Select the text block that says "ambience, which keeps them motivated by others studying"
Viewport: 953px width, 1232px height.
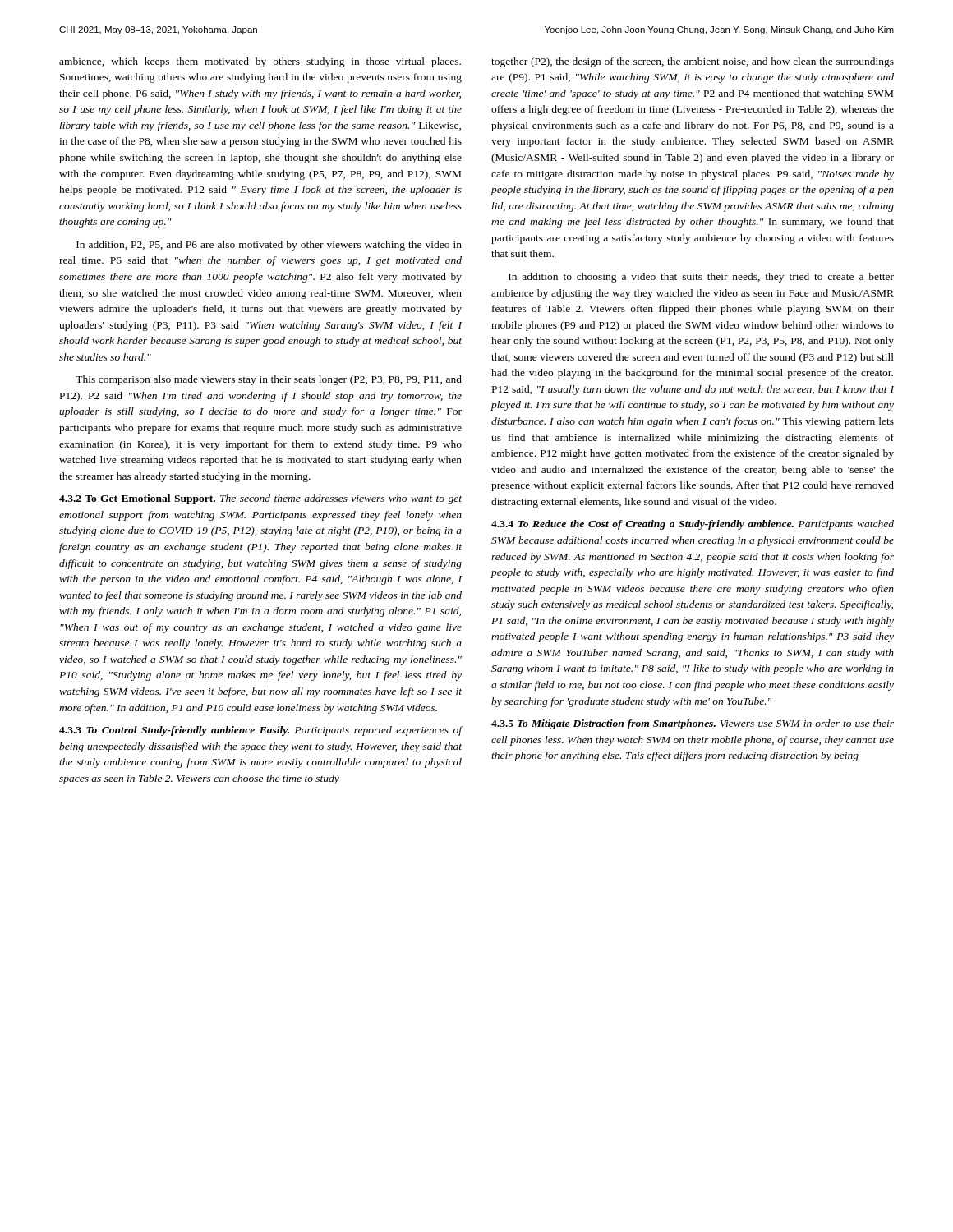260,141
